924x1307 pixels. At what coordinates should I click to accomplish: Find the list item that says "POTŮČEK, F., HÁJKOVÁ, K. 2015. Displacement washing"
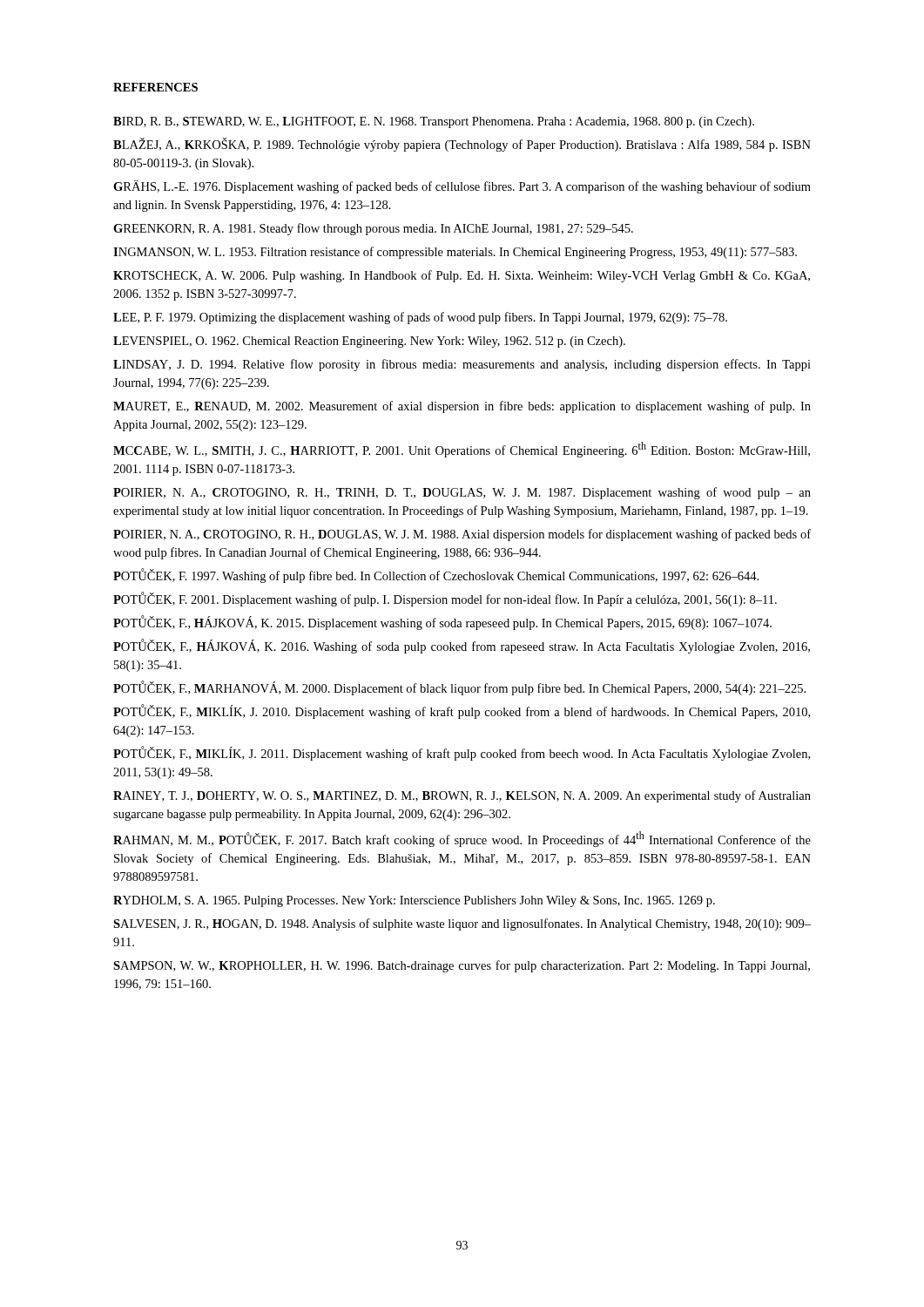443,623
